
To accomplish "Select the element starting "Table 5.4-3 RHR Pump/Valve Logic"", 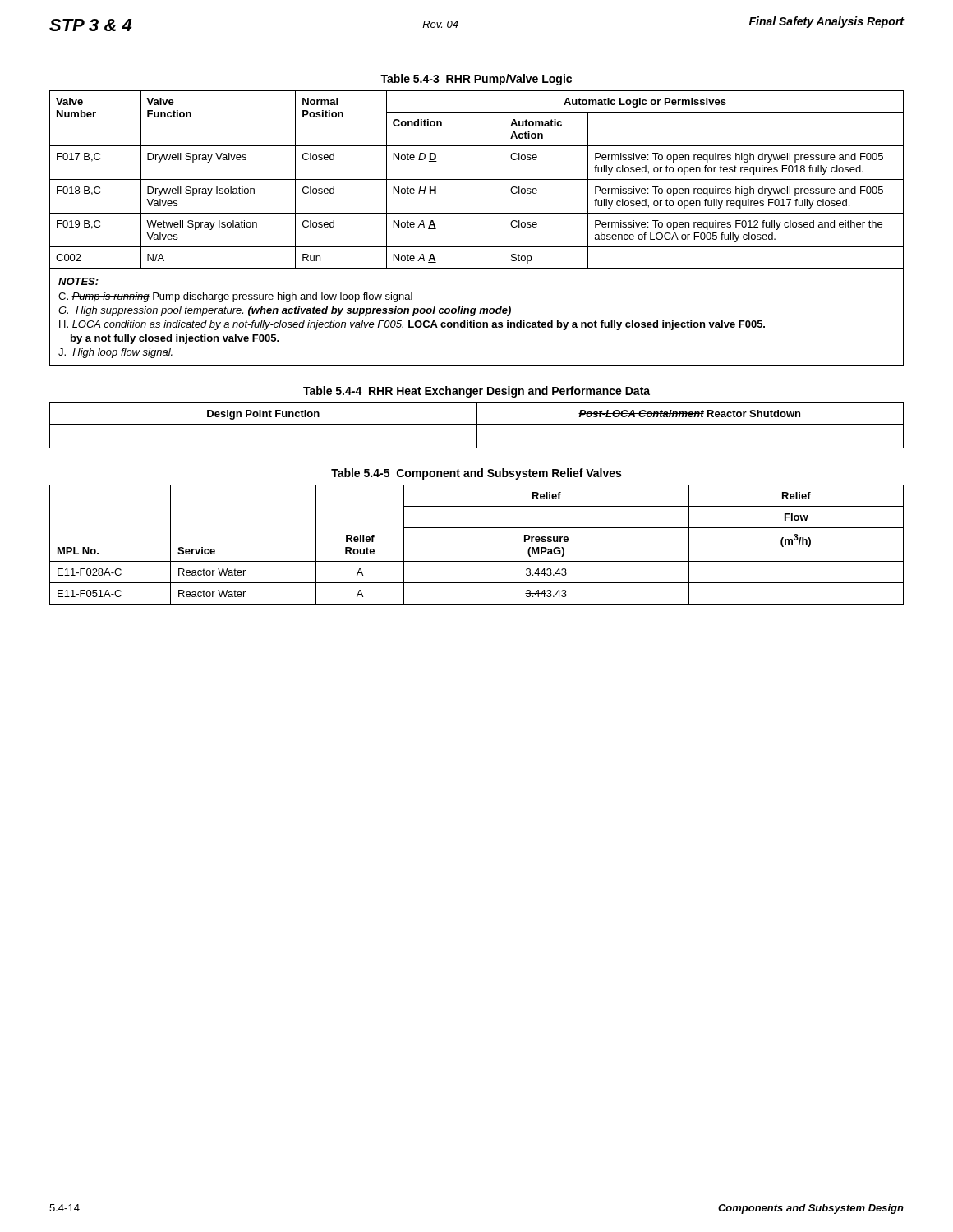I will point(476,79).
